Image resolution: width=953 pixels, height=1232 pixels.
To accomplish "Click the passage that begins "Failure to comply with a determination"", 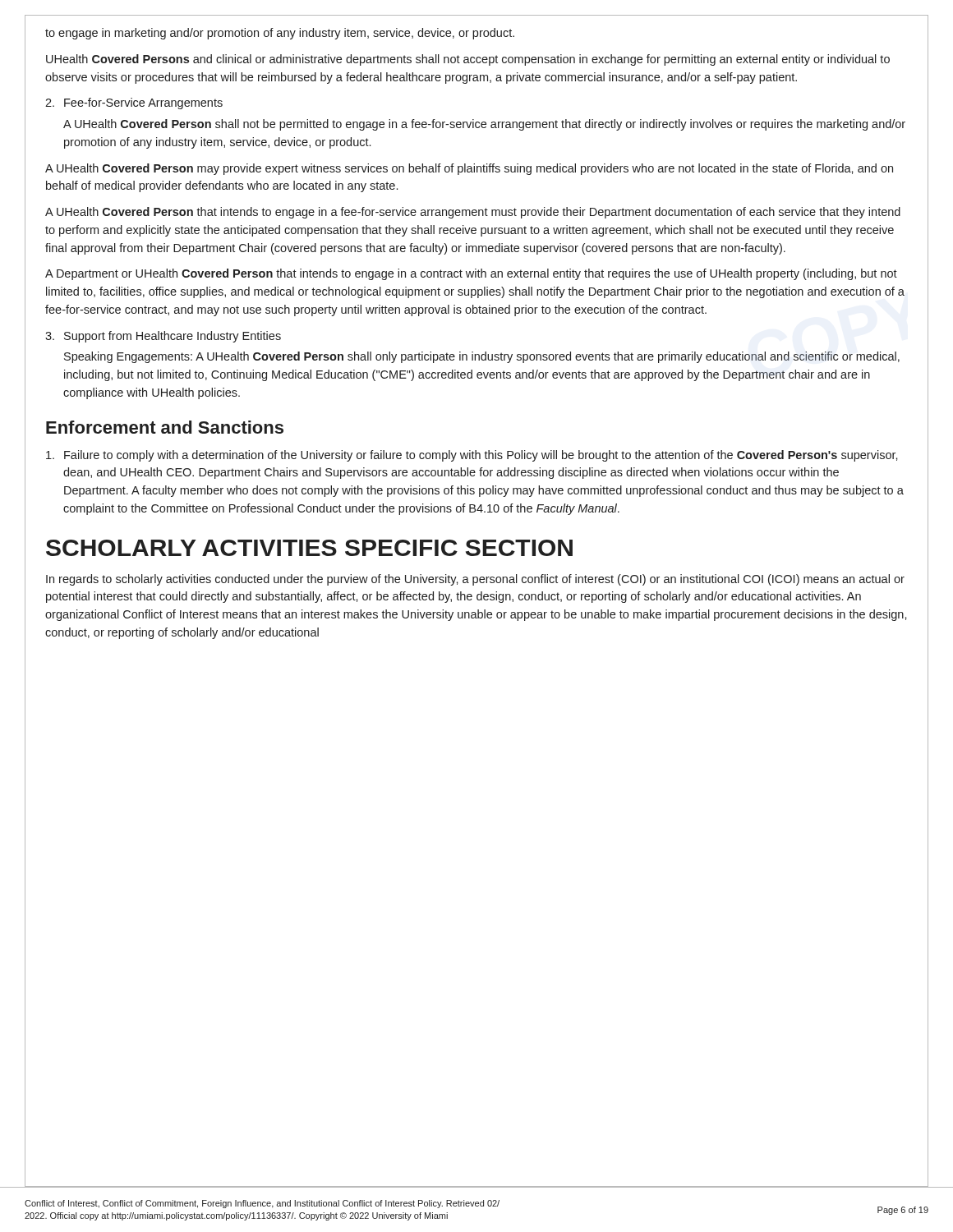I will pyautogui.click(x=476, y=482).
